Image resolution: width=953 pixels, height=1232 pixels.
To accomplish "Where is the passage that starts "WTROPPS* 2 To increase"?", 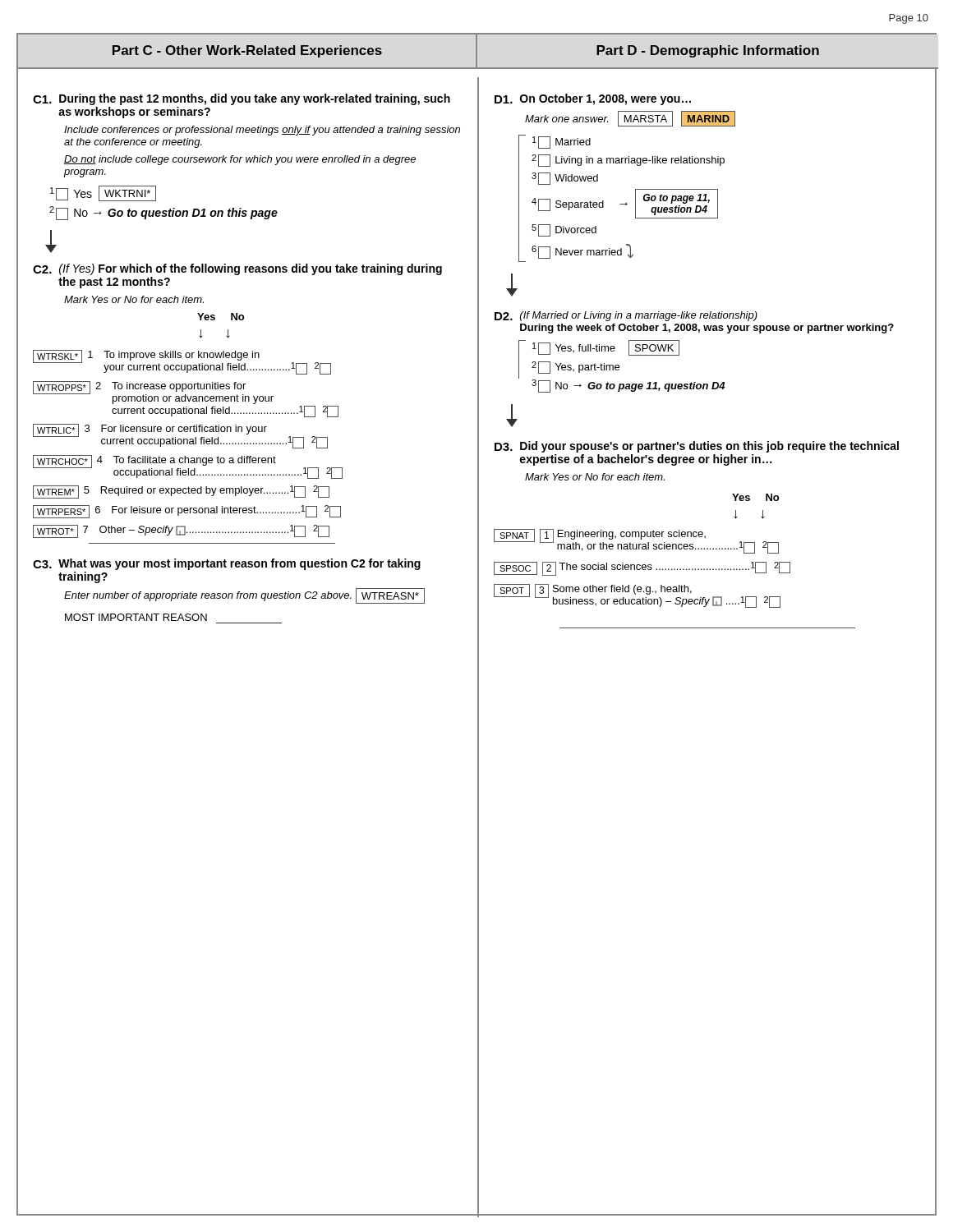I will pos(247,398).
